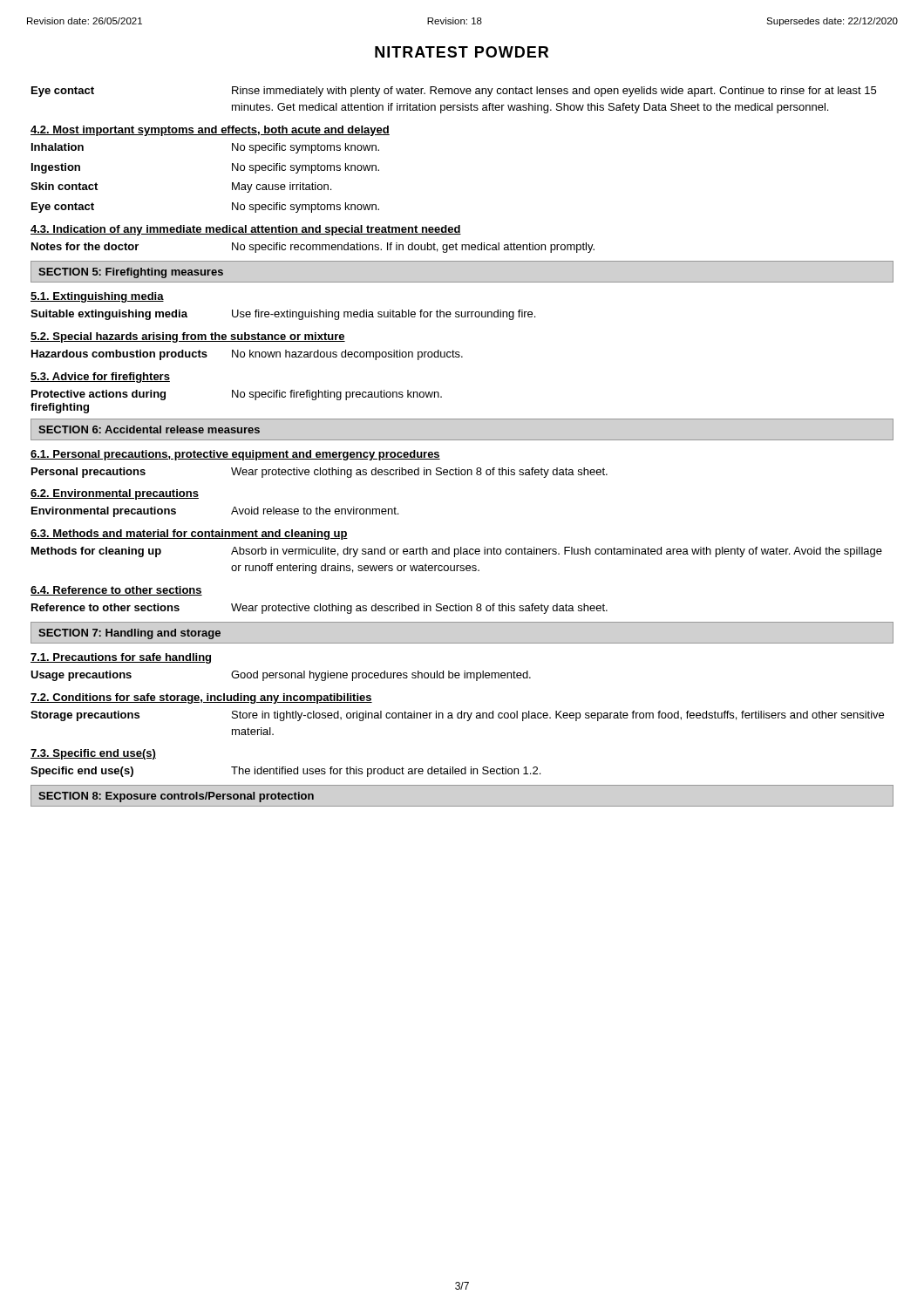The width and height of the screenshot is (924, 1308).
Task: Select the passage starting "6.2. Environmental precautions"
Action: pos(115,494)
